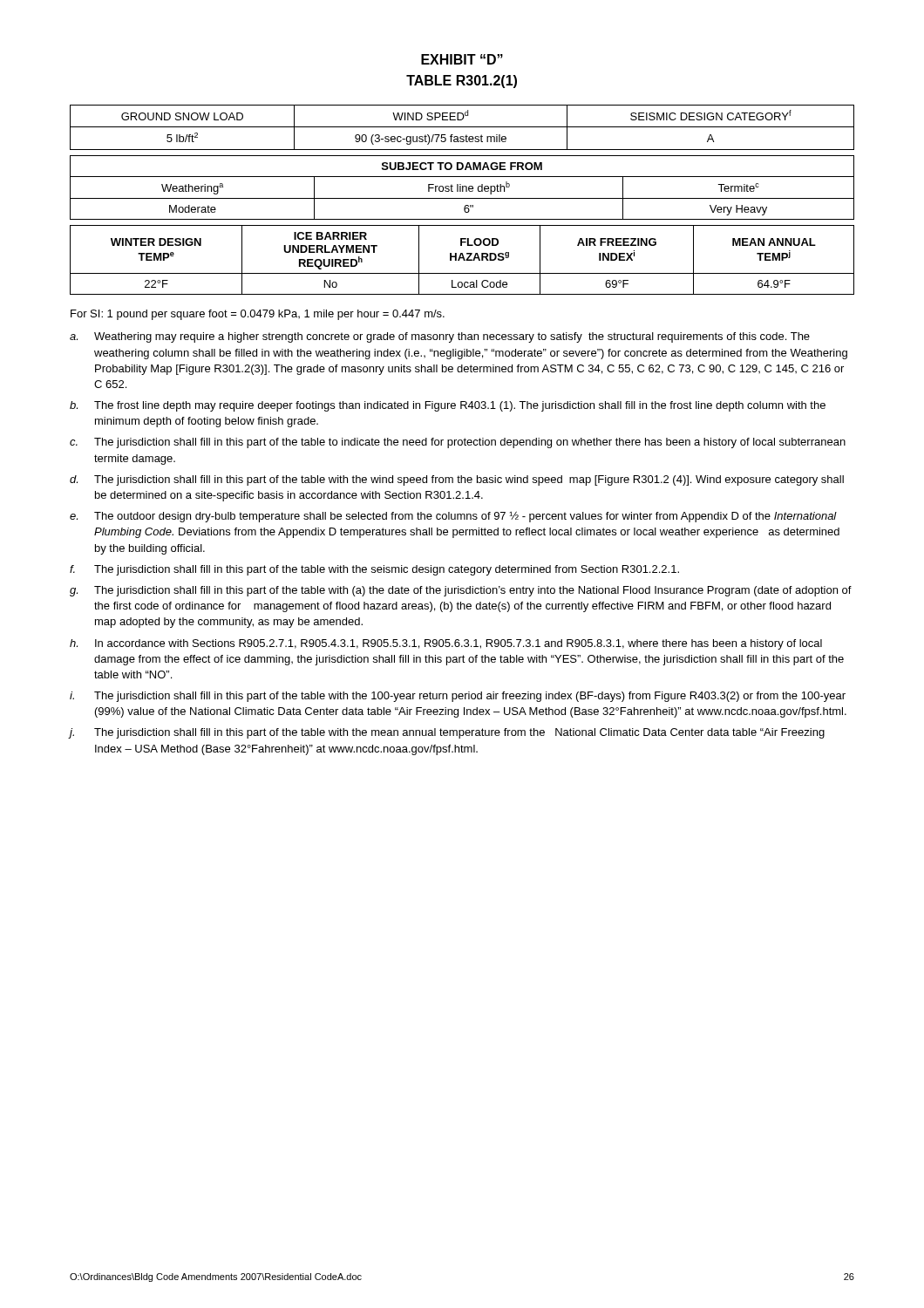Find the list item that reads "e. The outdoor design dry-bulb temperature"
Image resolution: width=924 pixels, height=1308 pixels.
coord(462,532)
